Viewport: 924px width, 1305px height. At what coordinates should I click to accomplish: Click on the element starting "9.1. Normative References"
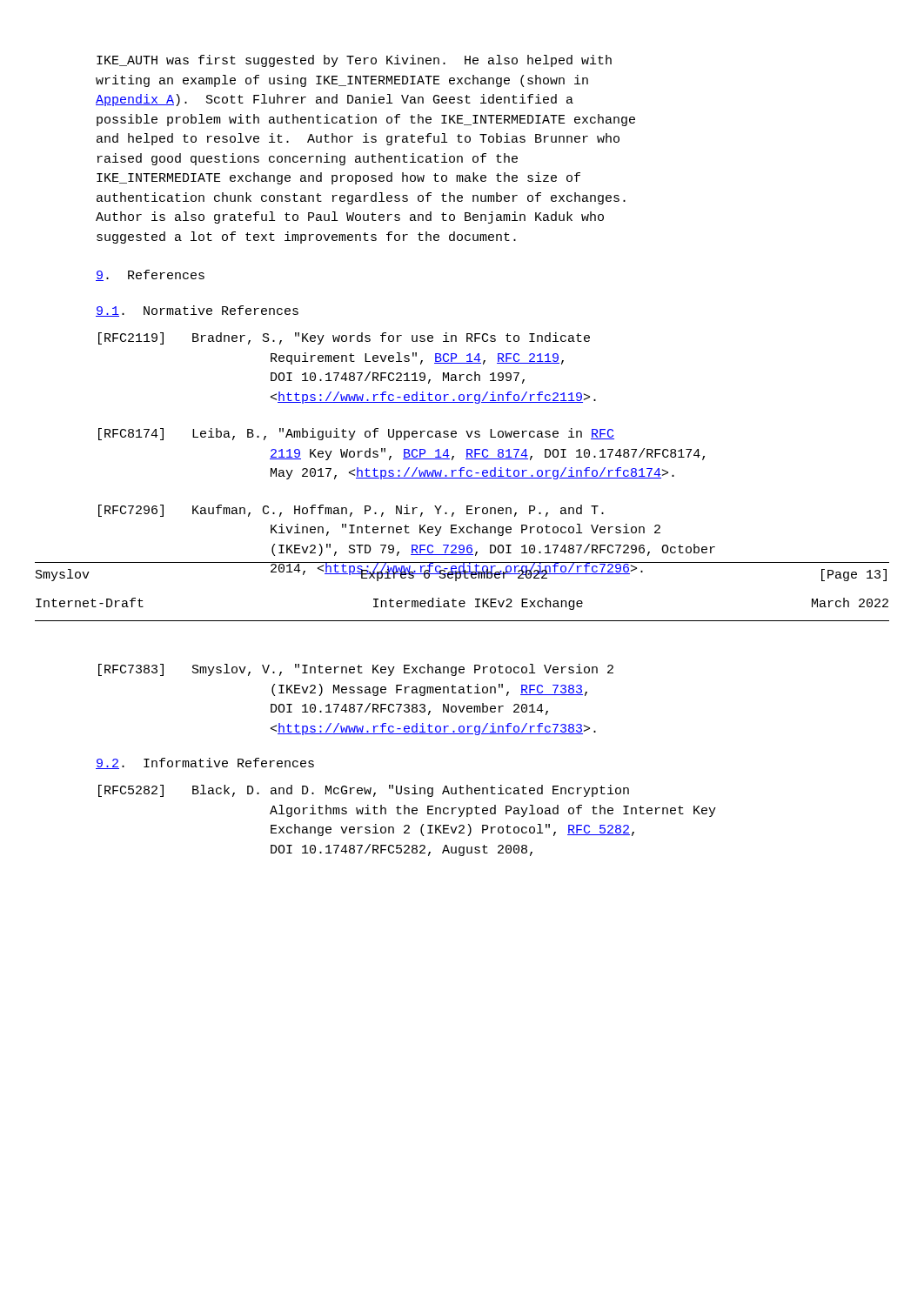coord(198,312)
